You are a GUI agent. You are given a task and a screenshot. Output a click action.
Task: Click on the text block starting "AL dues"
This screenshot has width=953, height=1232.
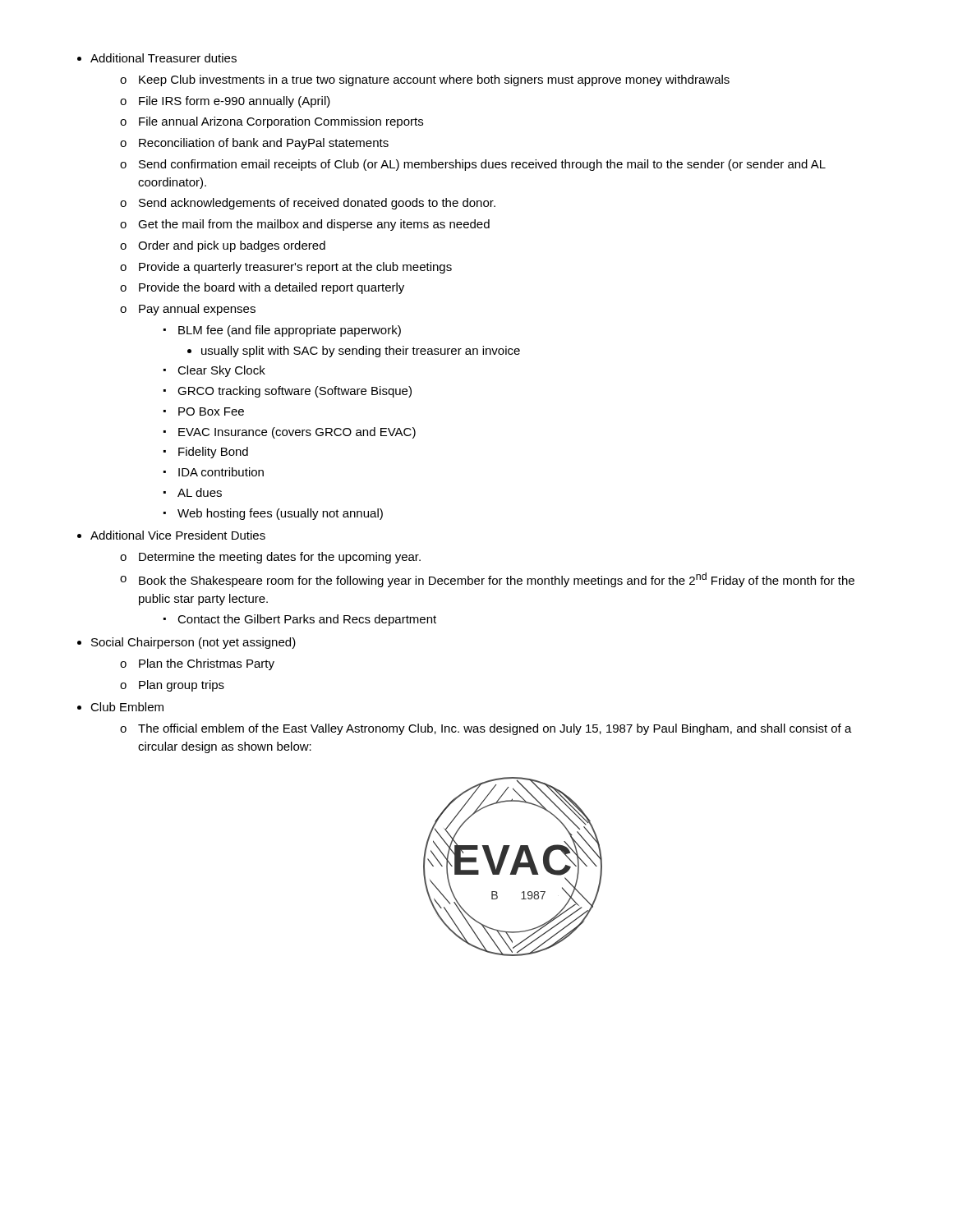[200, 492]
